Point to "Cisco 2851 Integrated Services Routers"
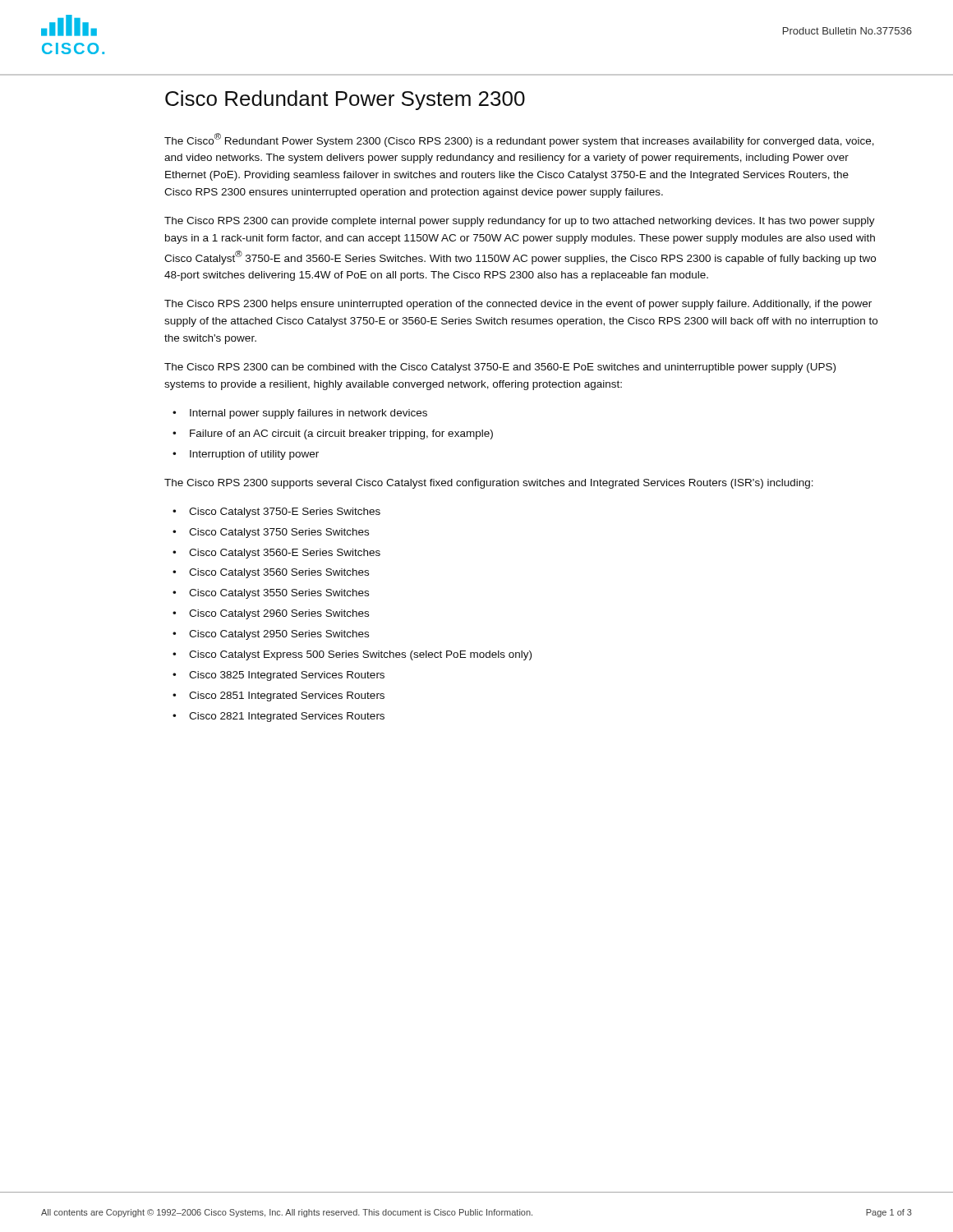 pyautogui.click(x=287, y=695)
